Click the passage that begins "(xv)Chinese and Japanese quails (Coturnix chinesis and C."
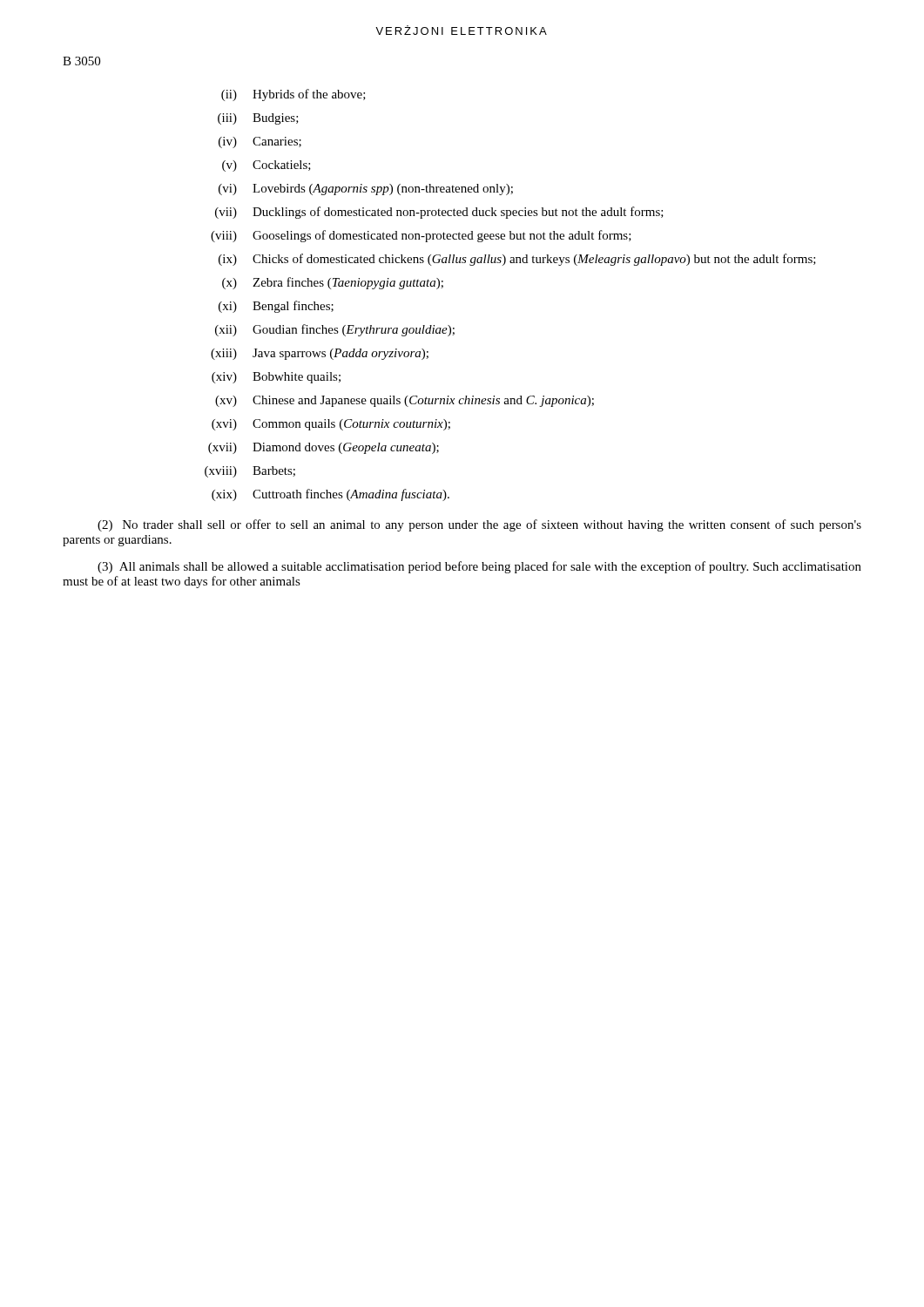Screen dimensions: 1307x924 tap(461, 400)
